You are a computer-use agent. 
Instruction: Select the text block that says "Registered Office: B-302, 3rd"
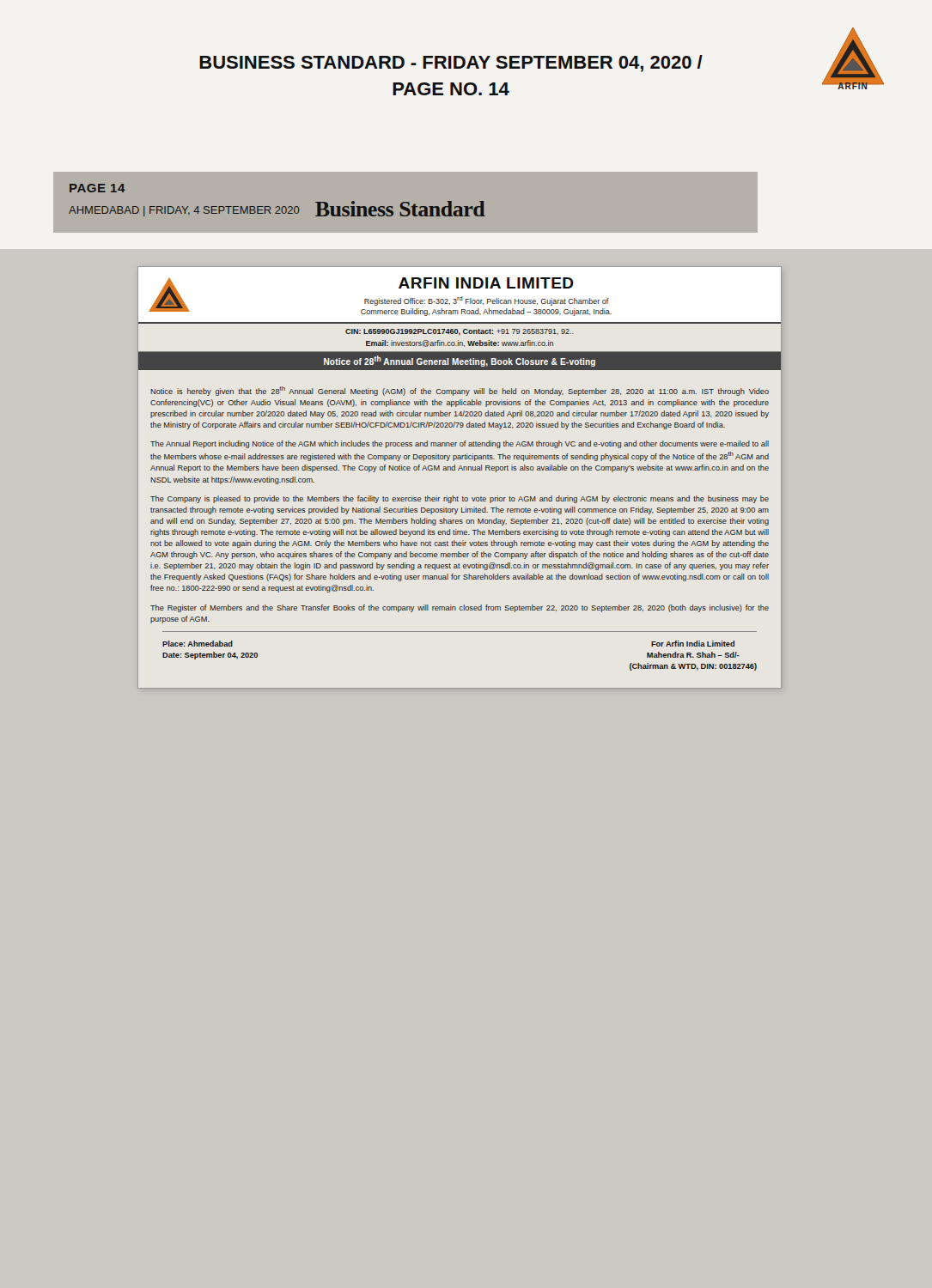coord(486,305)
